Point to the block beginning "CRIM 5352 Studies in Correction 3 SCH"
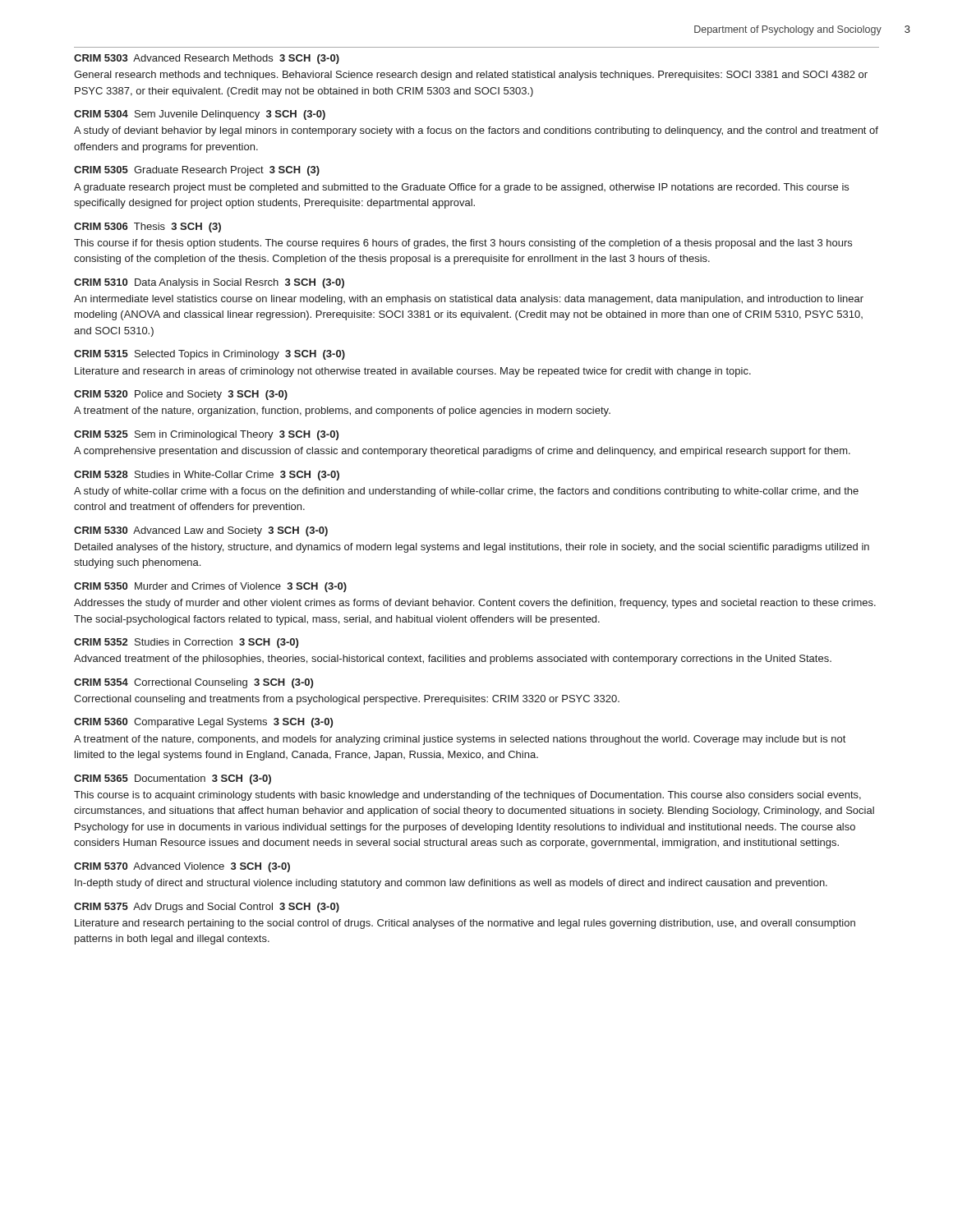The width and height of the screenshot is (953, 1232). click(x=476, y=651)
